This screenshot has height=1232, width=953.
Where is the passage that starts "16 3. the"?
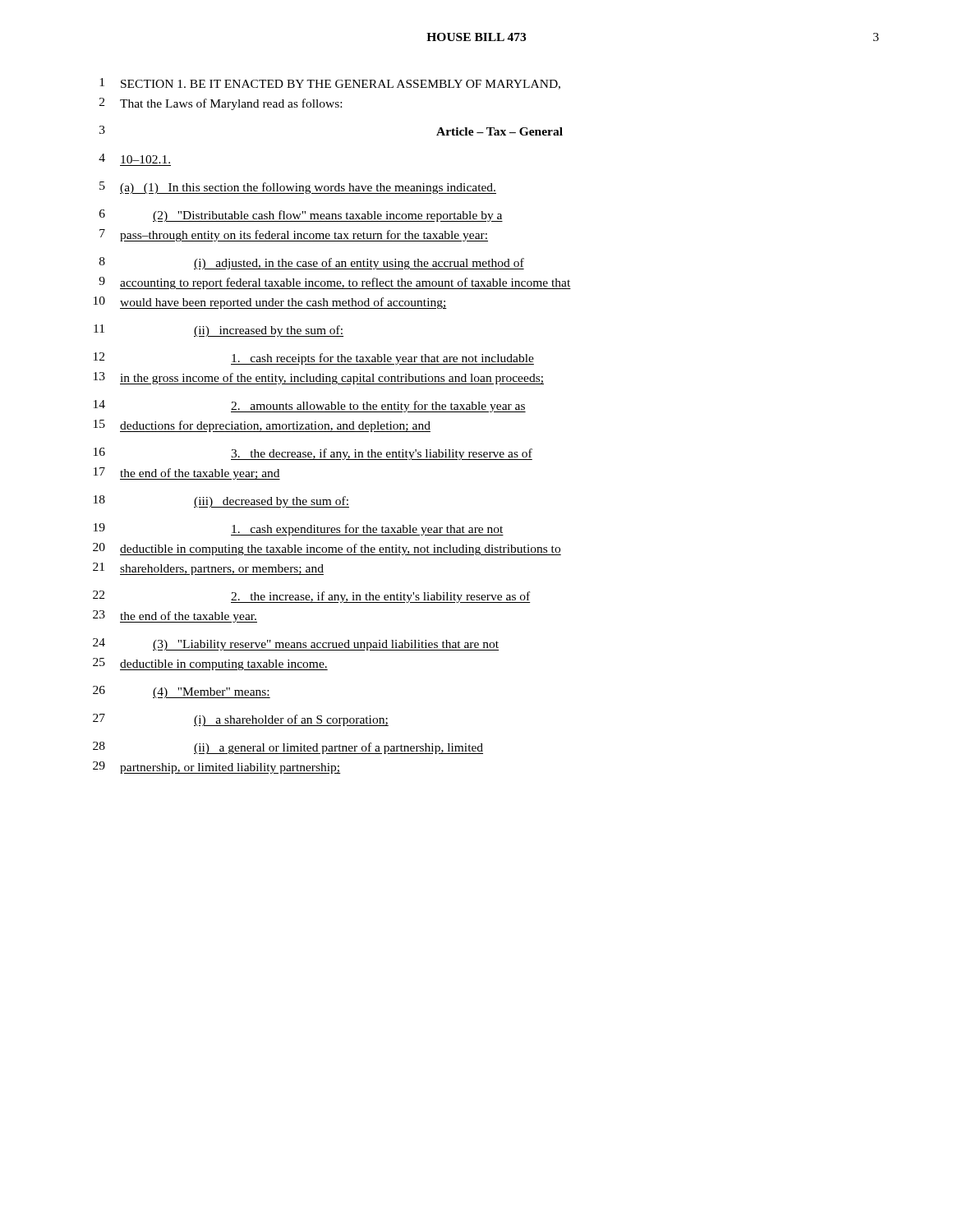[476, 463]
